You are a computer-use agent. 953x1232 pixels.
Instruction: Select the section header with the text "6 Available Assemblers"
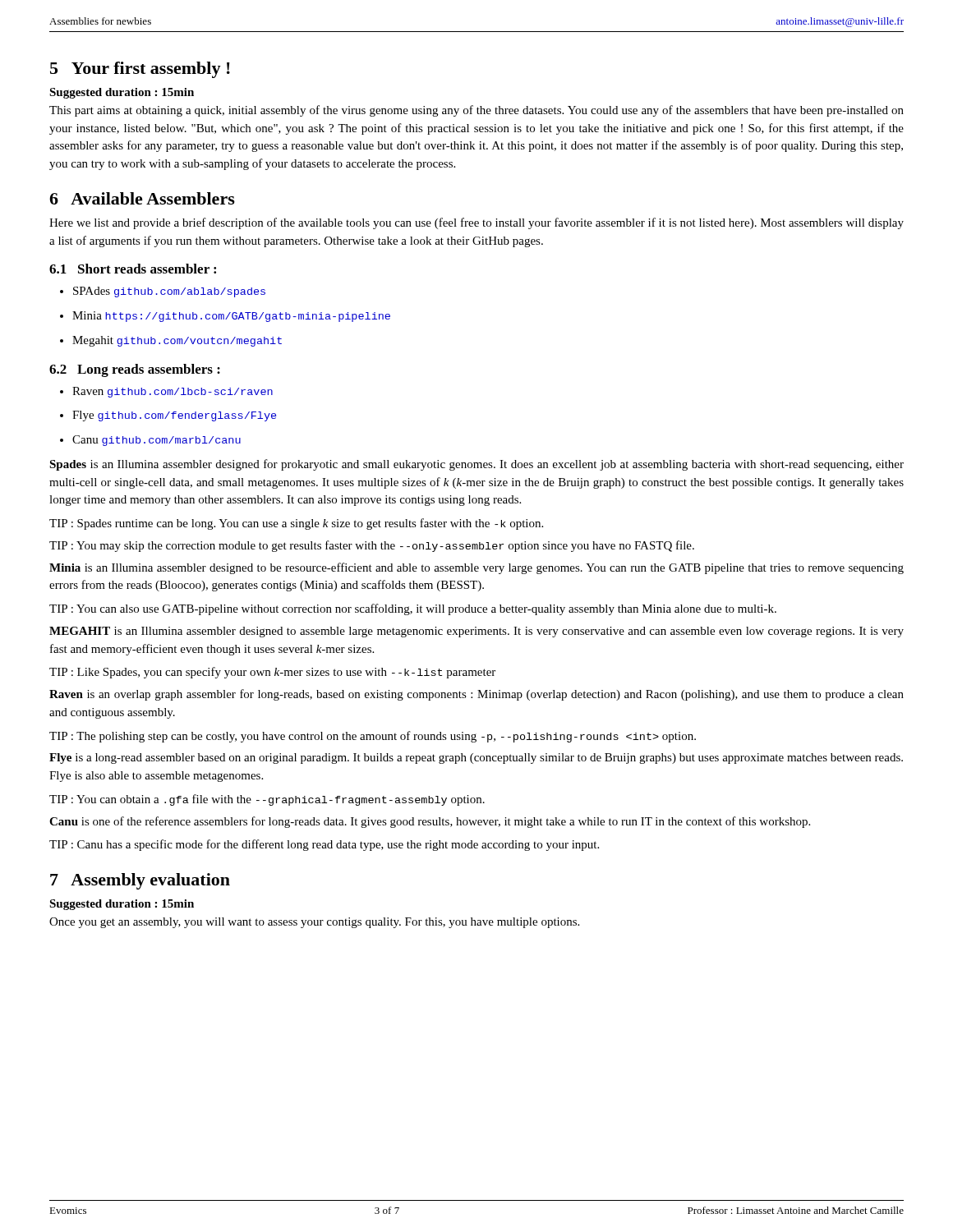142,198
